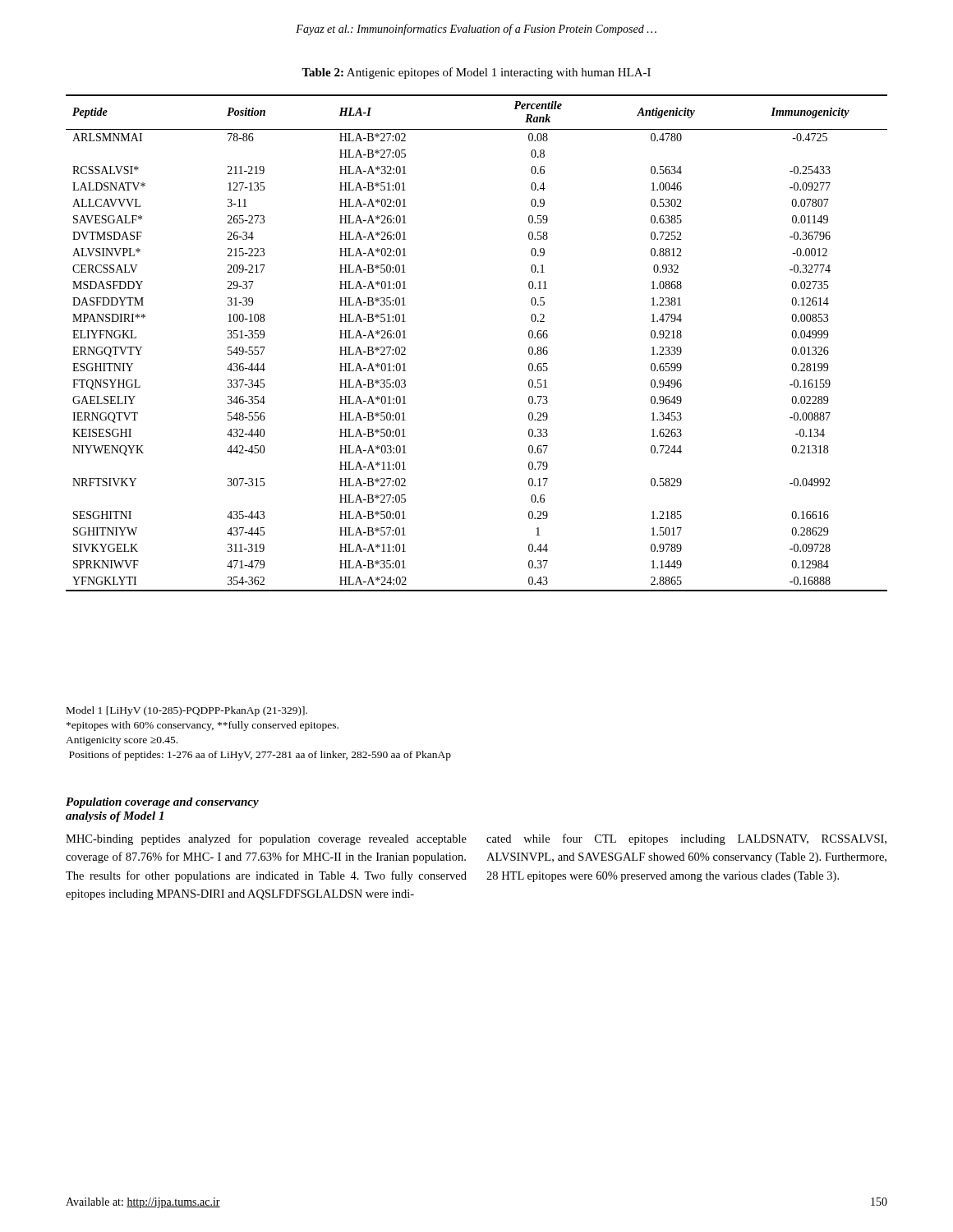Where is the passage that starts "MHC-binding peptides analyzed for"?
The image size is (953, 1232).
point(266,866)
